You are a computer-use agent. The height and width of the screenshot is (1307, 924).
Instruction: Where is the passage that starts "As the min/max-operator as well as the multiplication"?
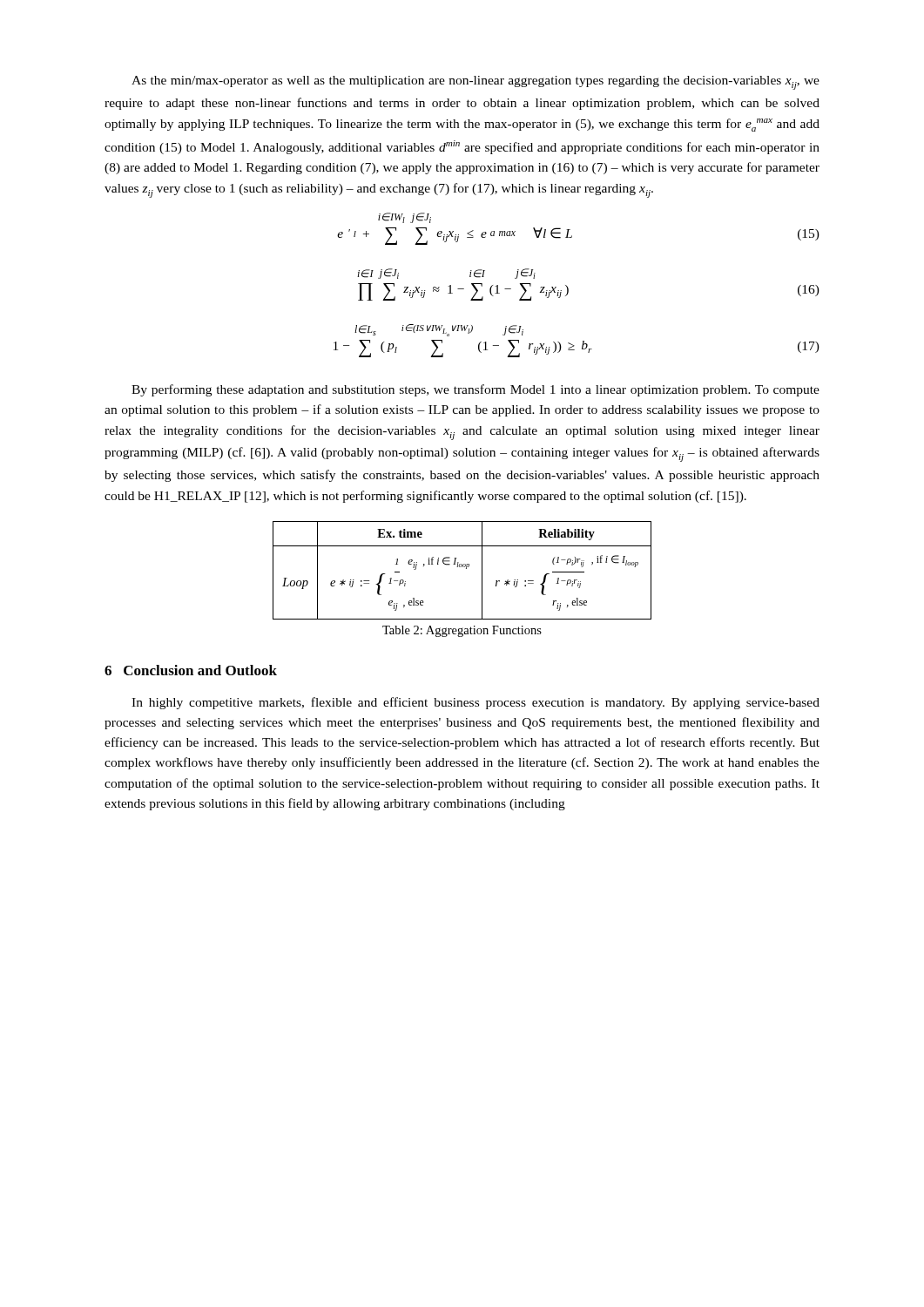462,135
